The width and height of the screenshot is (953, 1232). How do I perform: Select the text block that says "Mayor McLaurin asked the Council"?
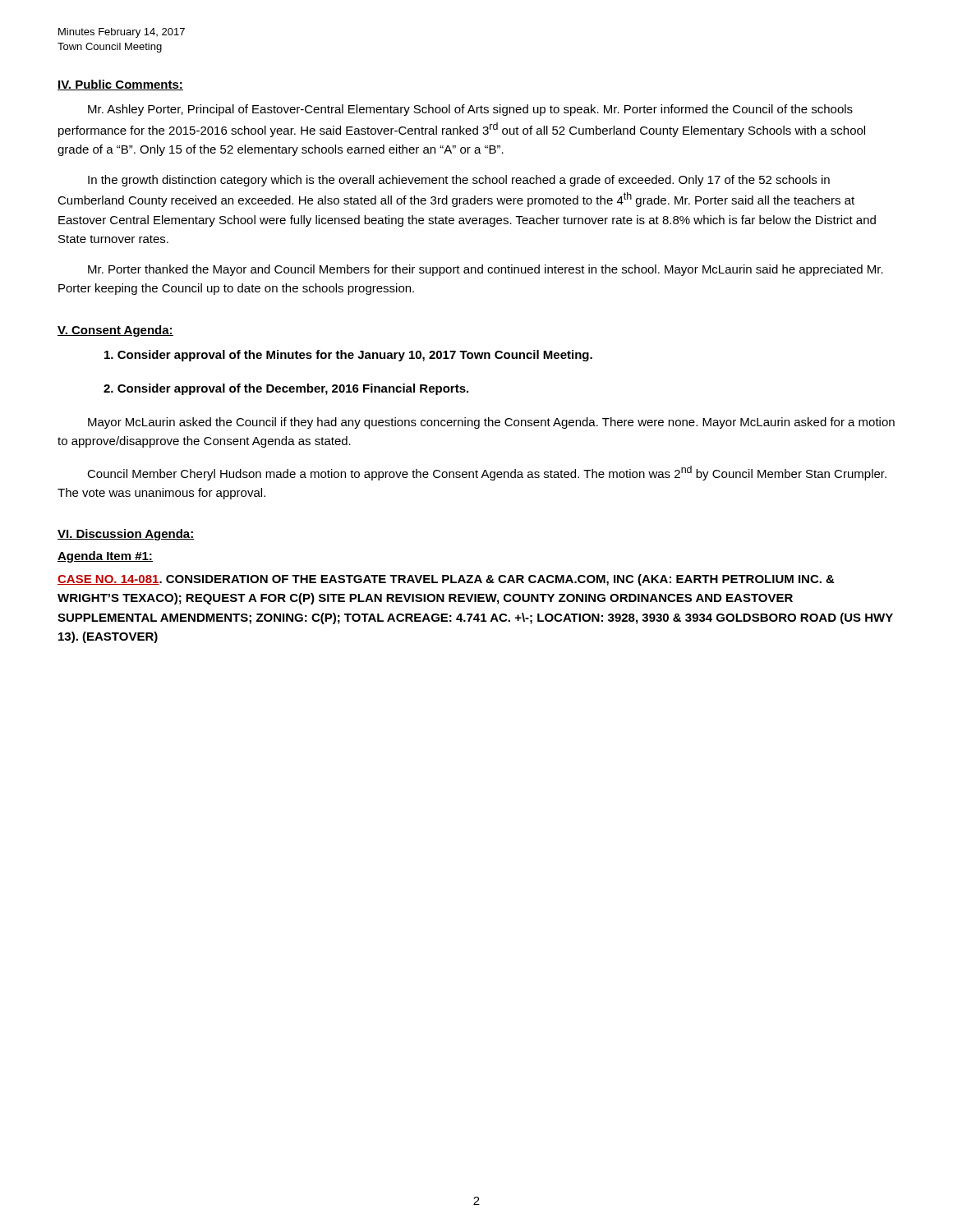(476, 431)
